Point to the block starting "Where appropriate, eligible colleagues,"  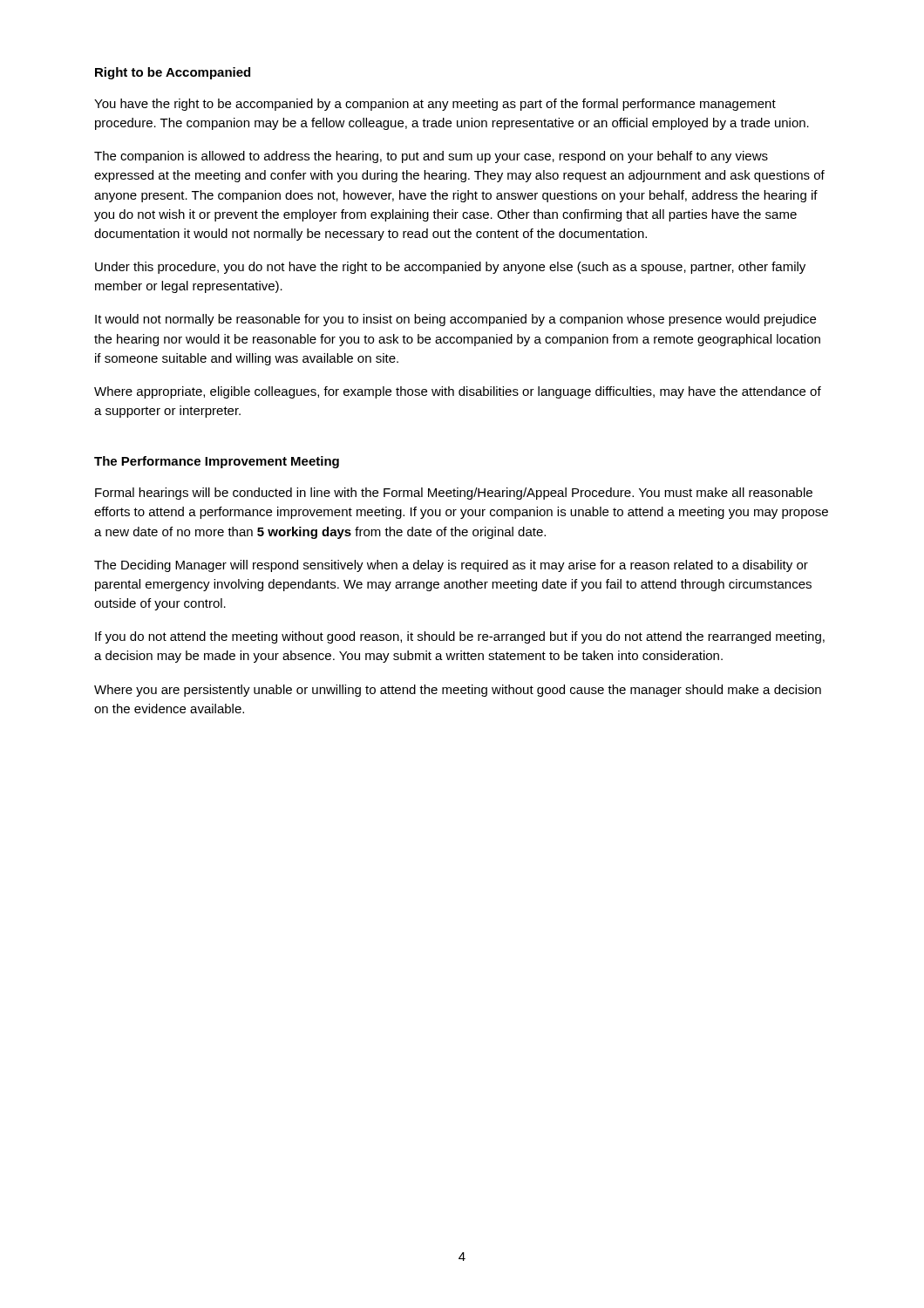[457, 401]
